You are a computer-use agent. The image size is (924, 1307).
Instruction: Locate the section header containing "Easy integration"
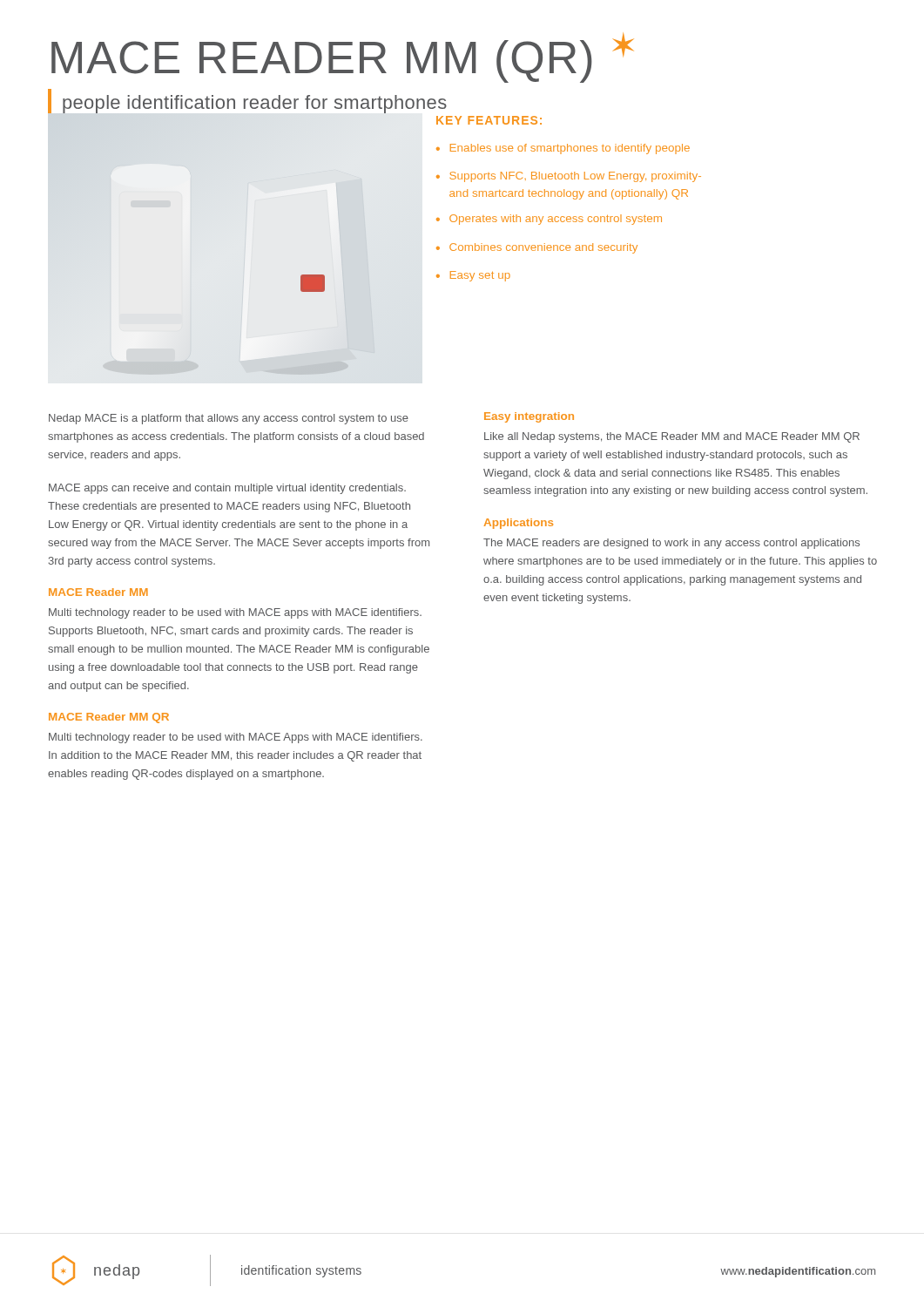(x=529, y=417)
